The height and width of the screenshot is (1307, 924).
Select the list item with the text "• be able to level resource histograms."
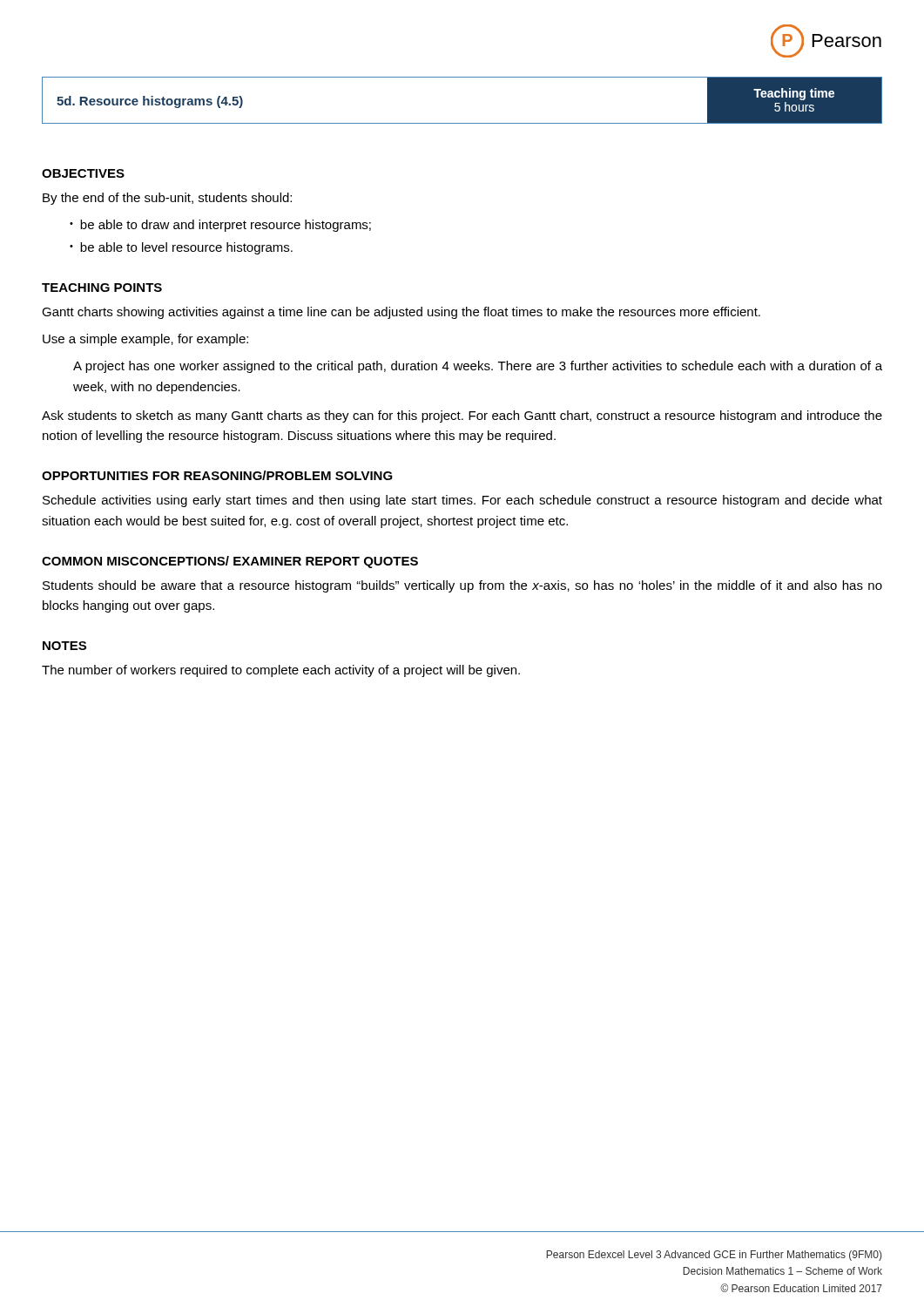182,247
